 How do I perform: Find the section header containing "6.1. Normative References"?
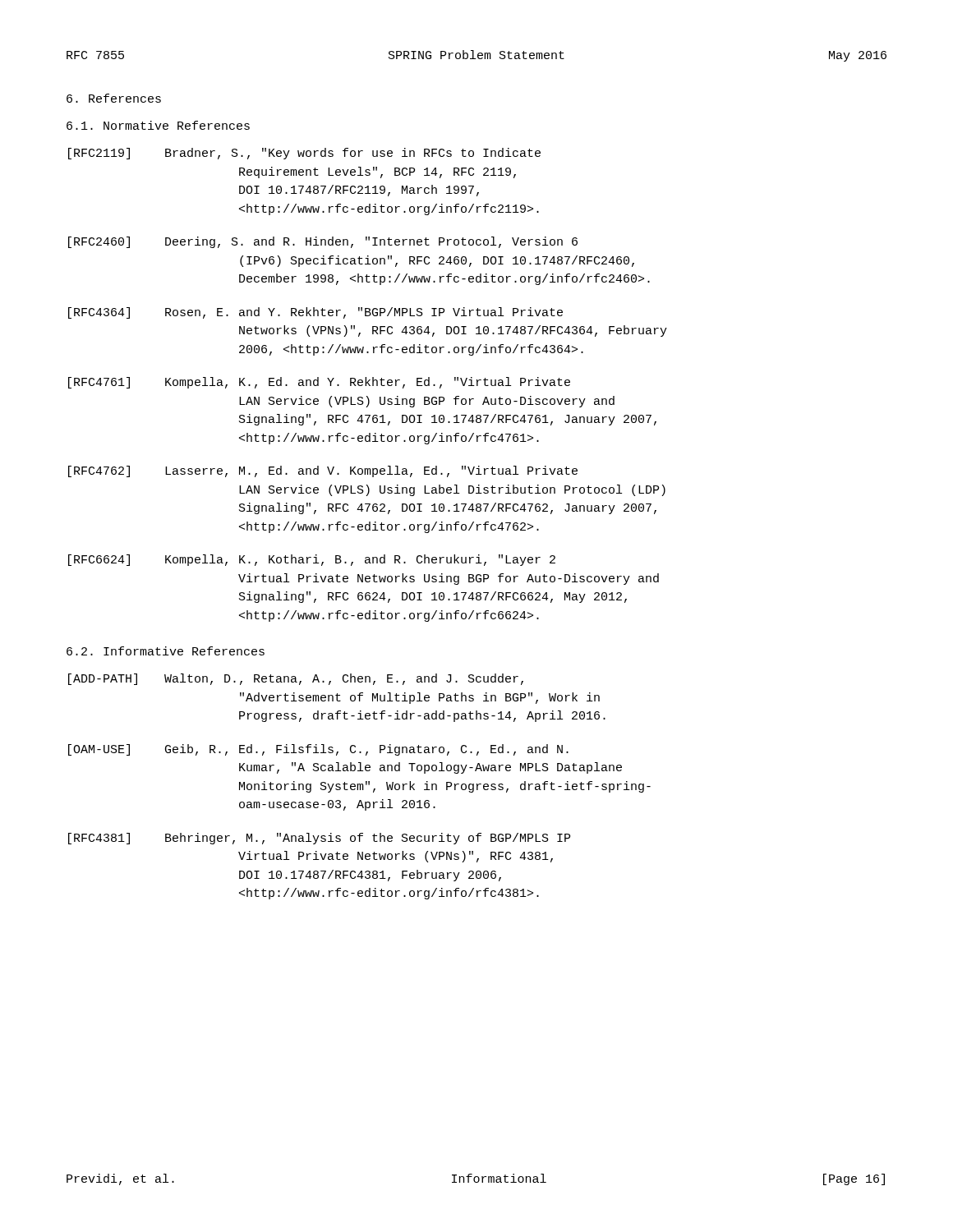(158, 127)
